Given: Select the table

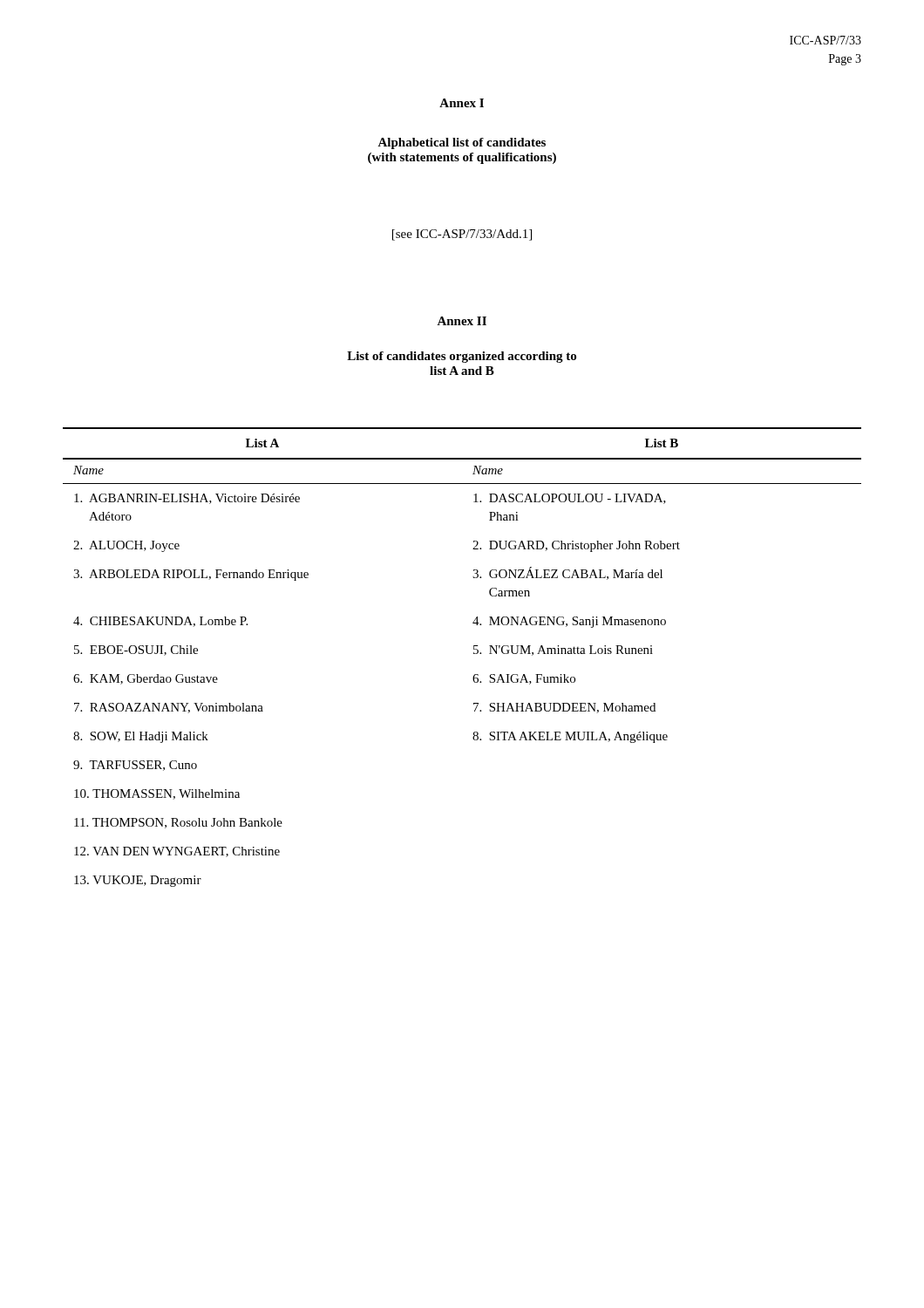Looking at the screenshot, I should [462, 661].
